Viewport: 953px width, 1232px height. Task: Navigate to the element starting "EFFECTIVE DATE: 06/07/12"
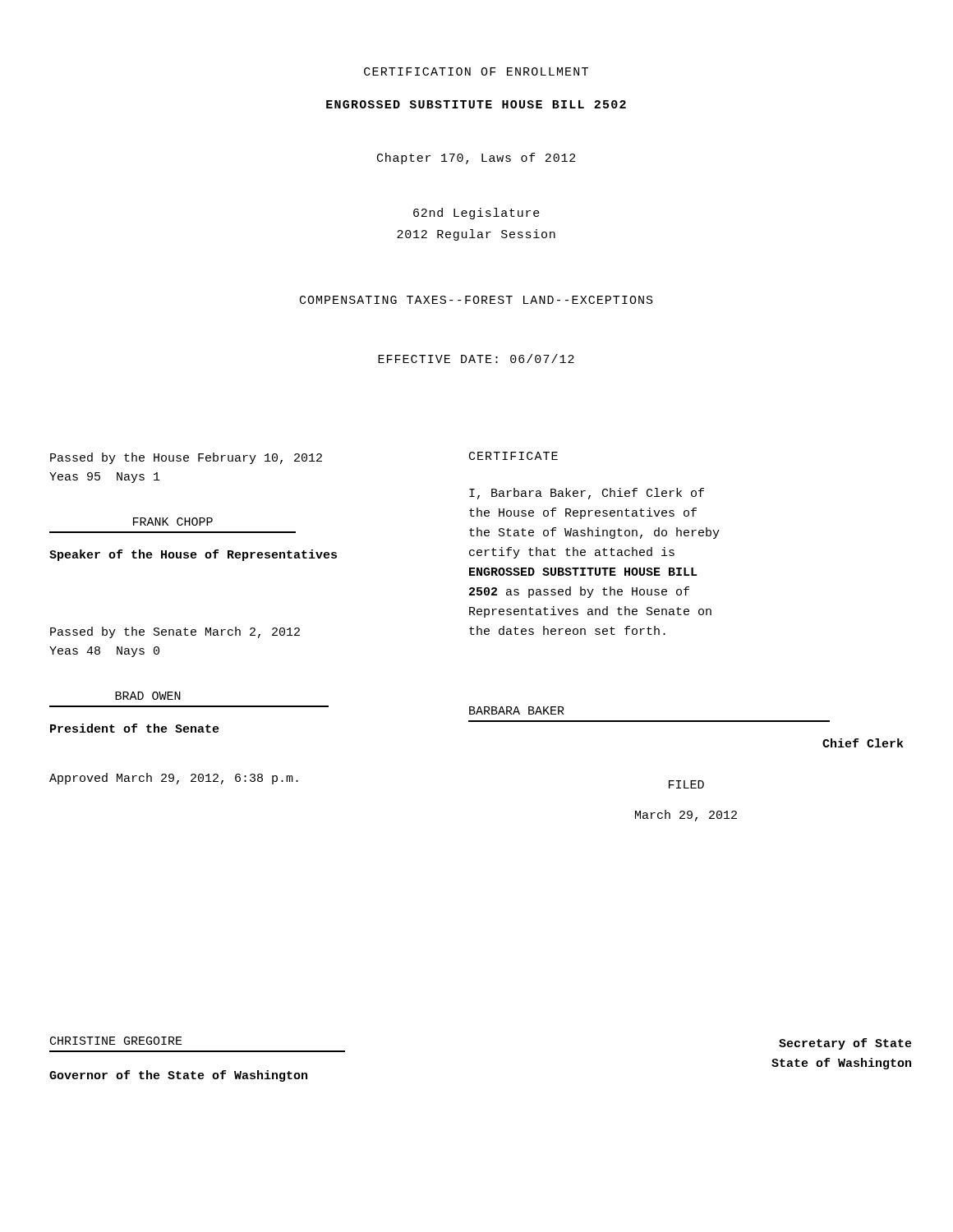(476, 360)
